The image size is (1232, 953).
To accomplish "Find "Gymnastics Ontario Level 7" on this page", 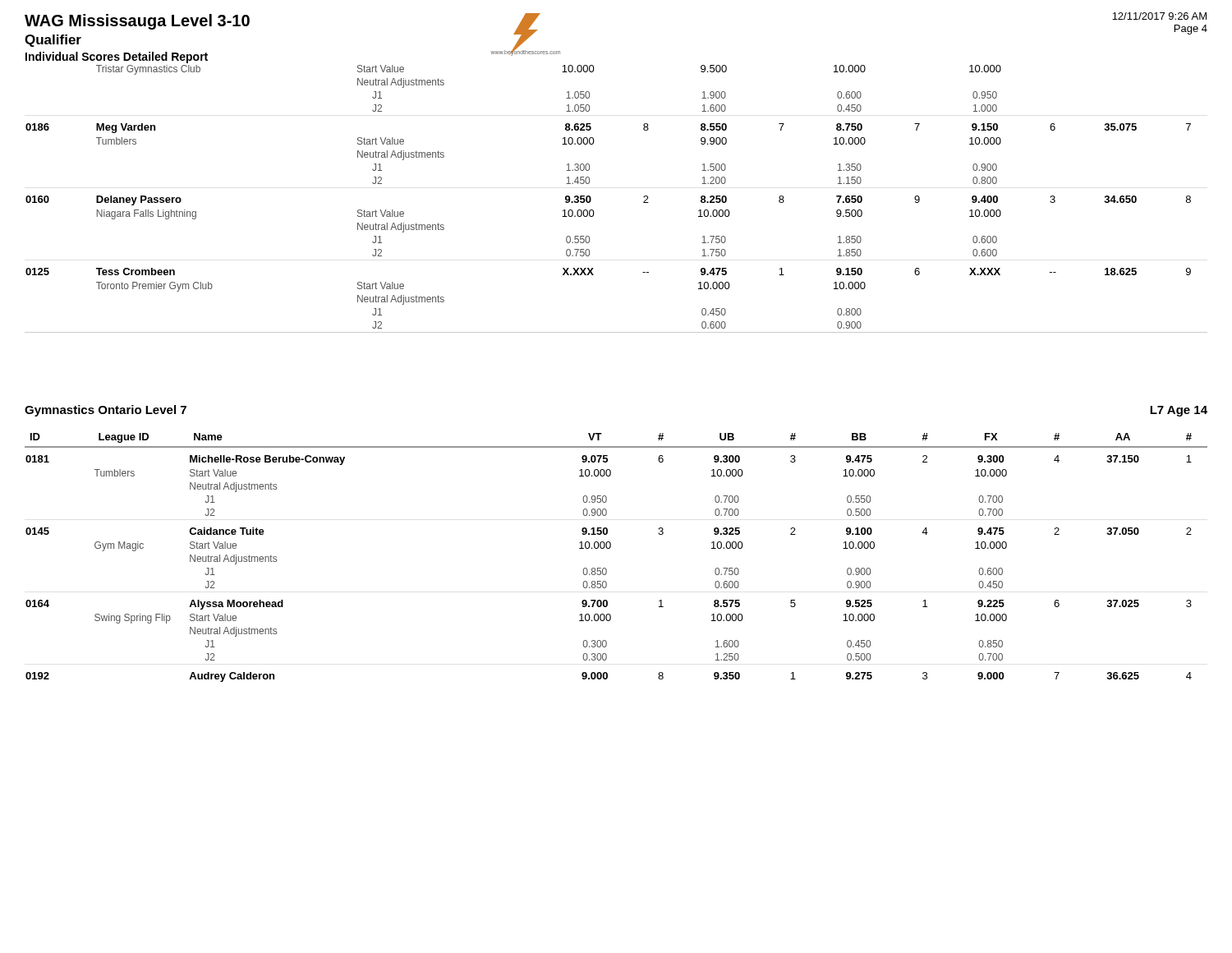I will click(106, 410).
